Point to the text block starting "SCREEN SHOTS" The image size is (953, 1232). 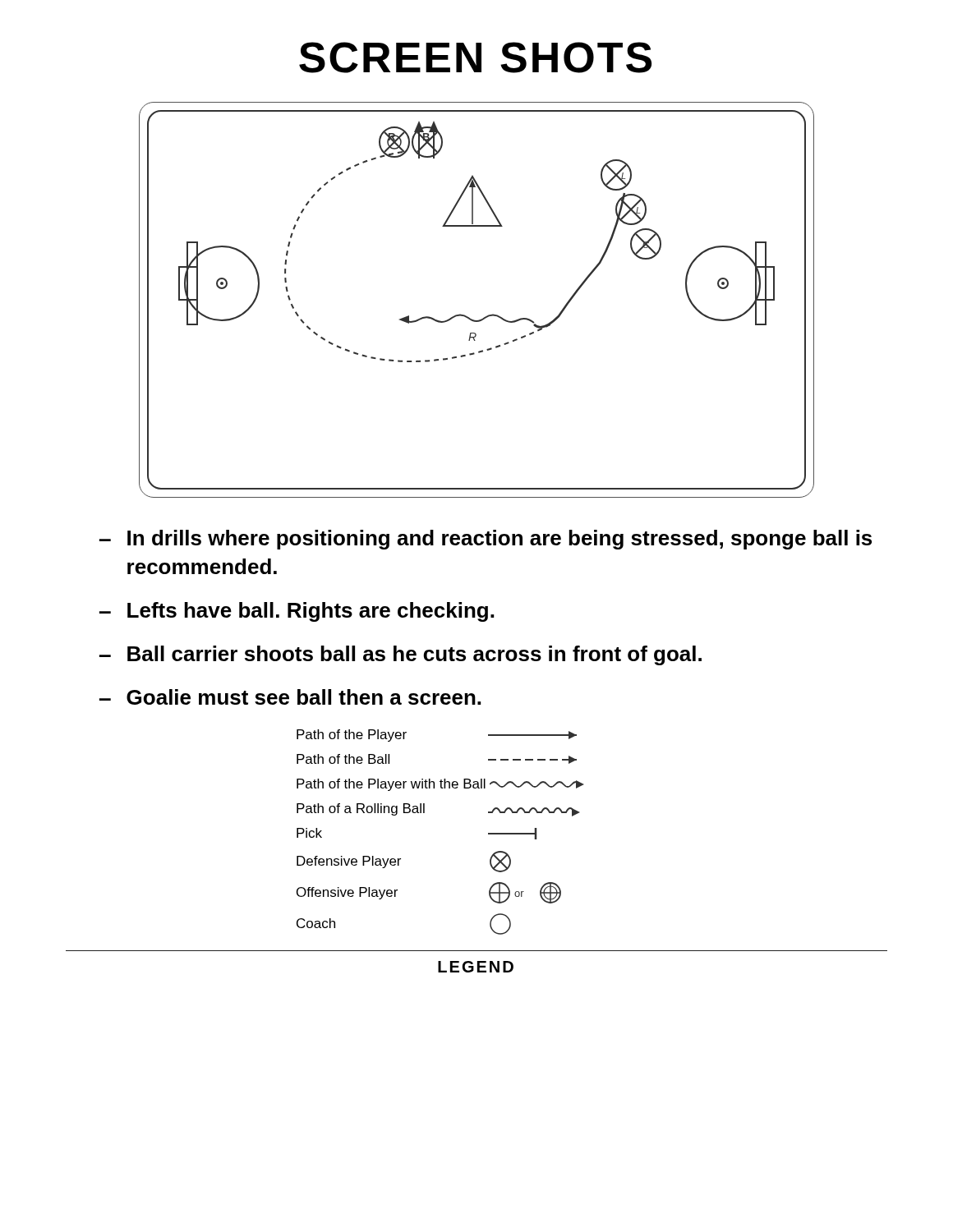(476, 58)
